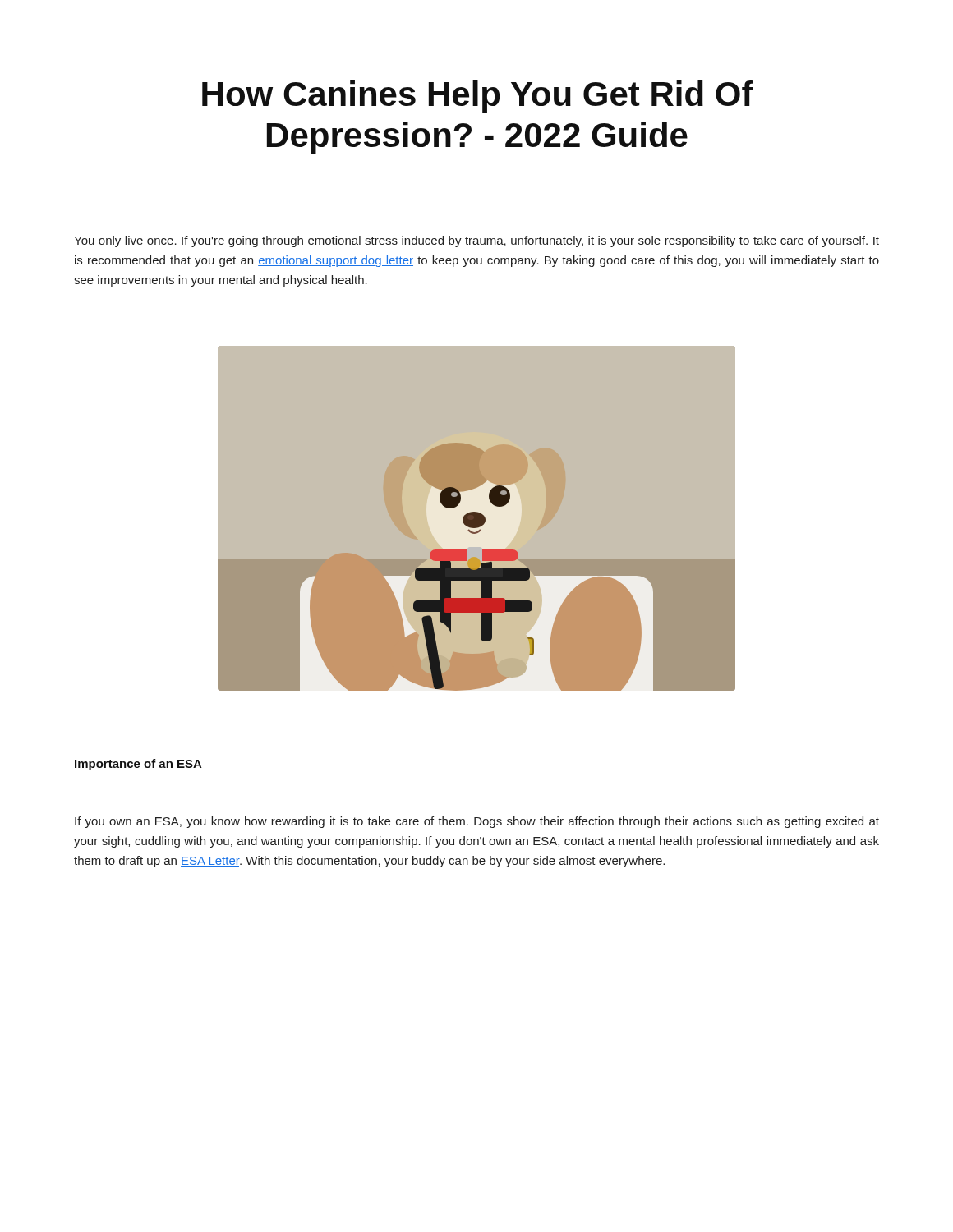Viewport: 953px width, 1232px height.
Task: Navigate to the element starting "If you own an ESA, you know"
Action: [x=476, y=840]
